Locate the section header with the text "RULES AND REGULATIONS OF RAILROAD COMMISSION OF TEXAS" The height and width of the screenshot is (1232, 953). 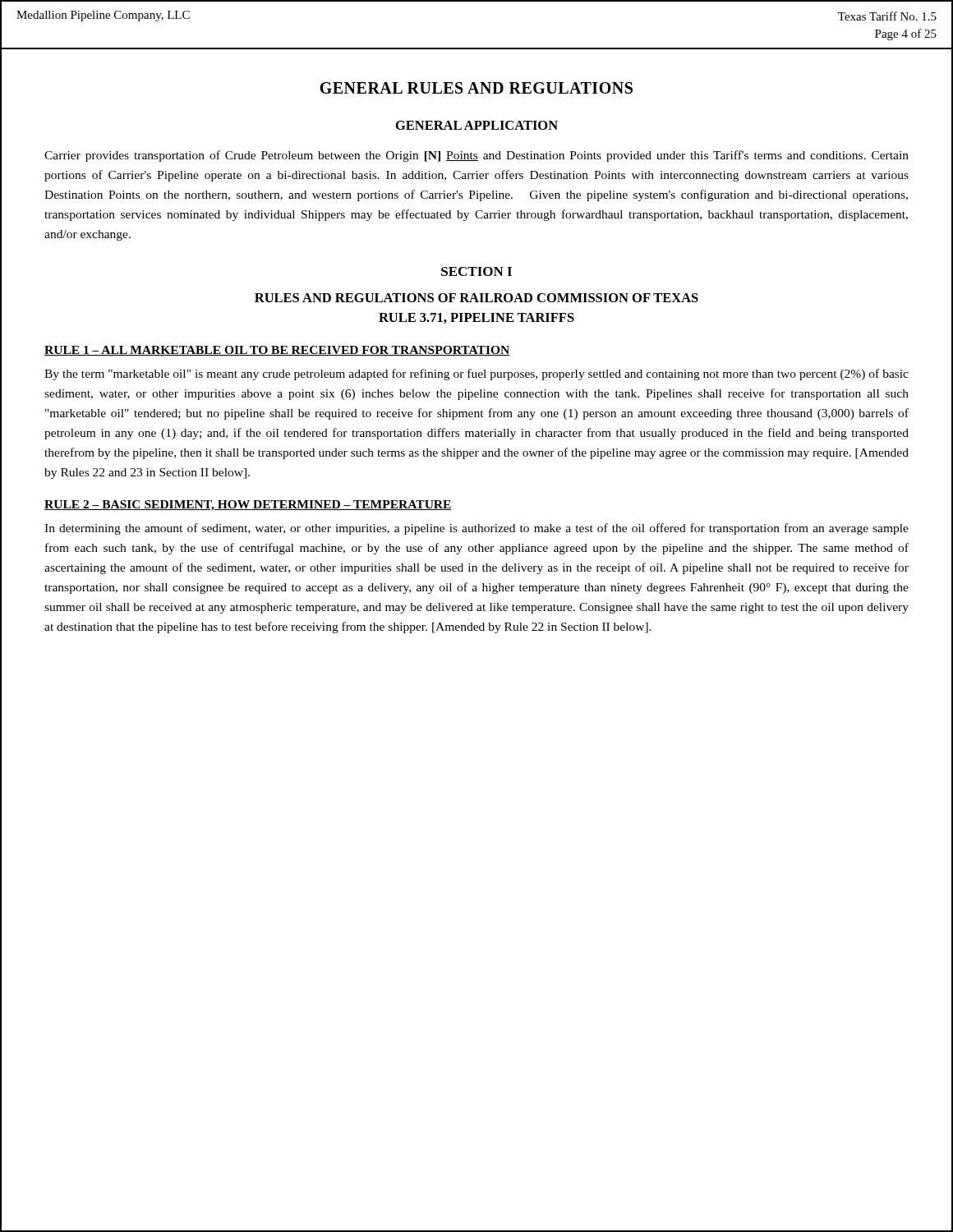click(x=476, y=308)
